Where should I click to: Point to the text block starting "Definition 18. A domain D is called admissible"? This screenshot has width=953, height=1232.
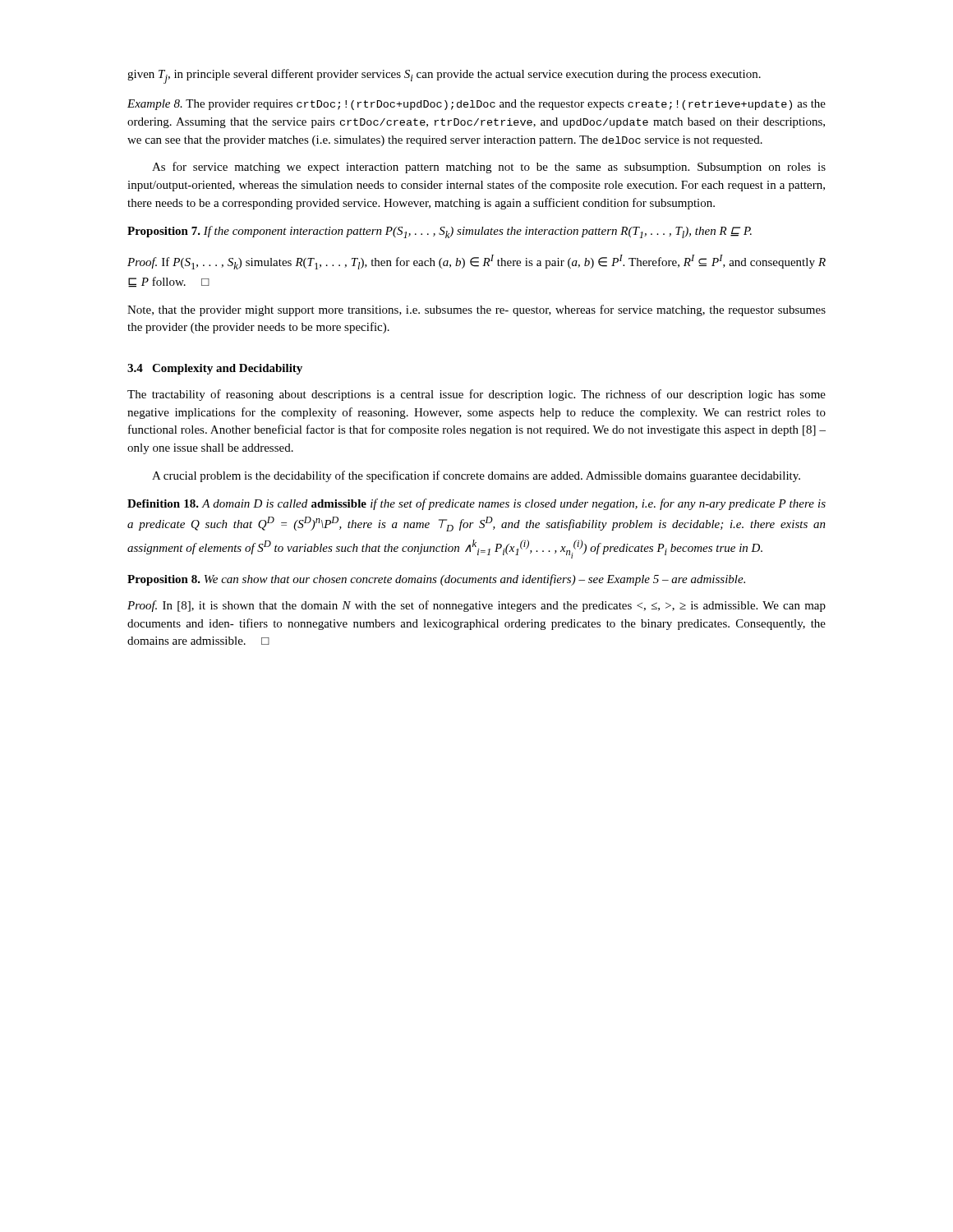476,528
